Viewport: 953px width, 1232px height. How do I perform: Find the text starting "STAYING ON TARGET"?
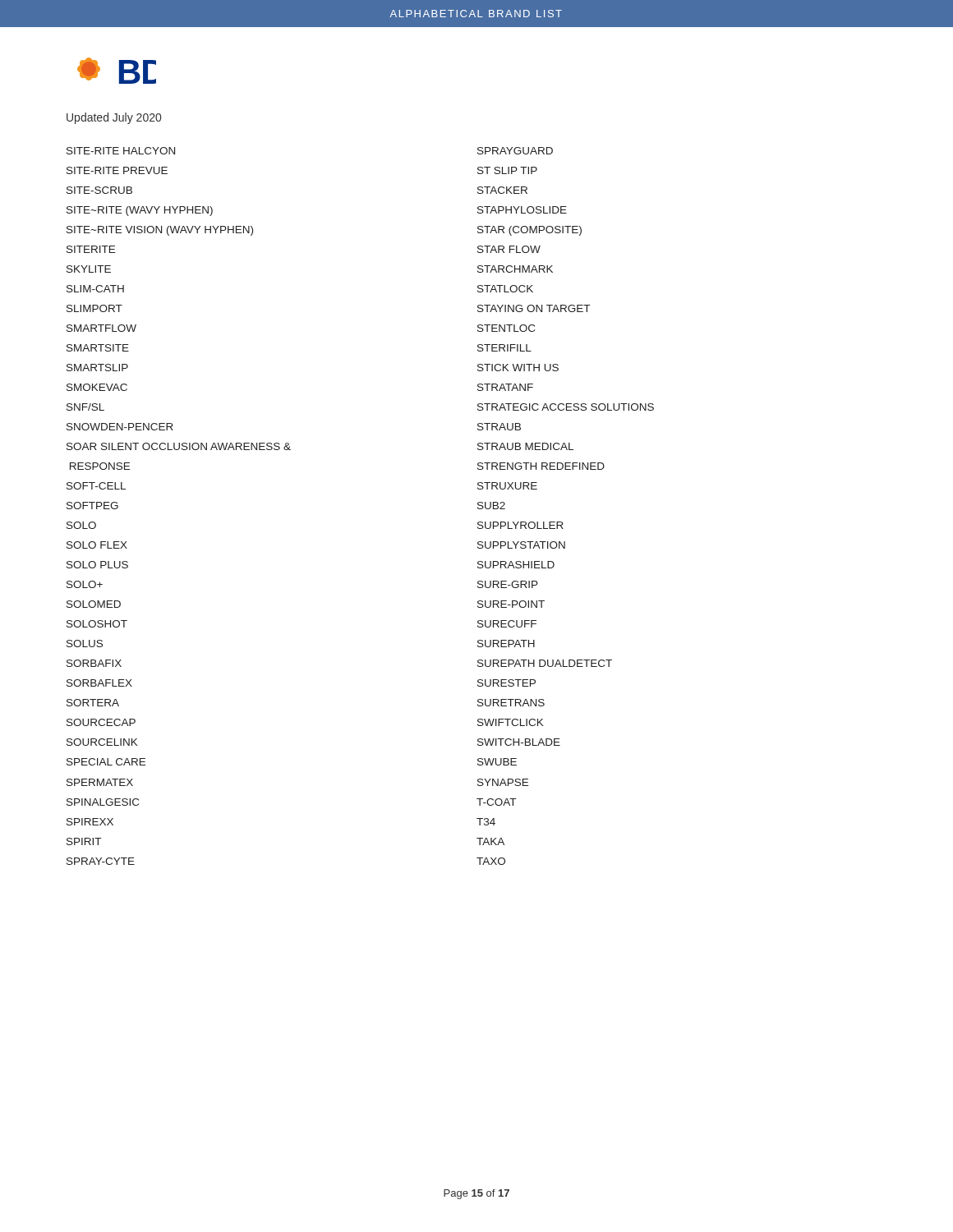click(x=533, y=308)
